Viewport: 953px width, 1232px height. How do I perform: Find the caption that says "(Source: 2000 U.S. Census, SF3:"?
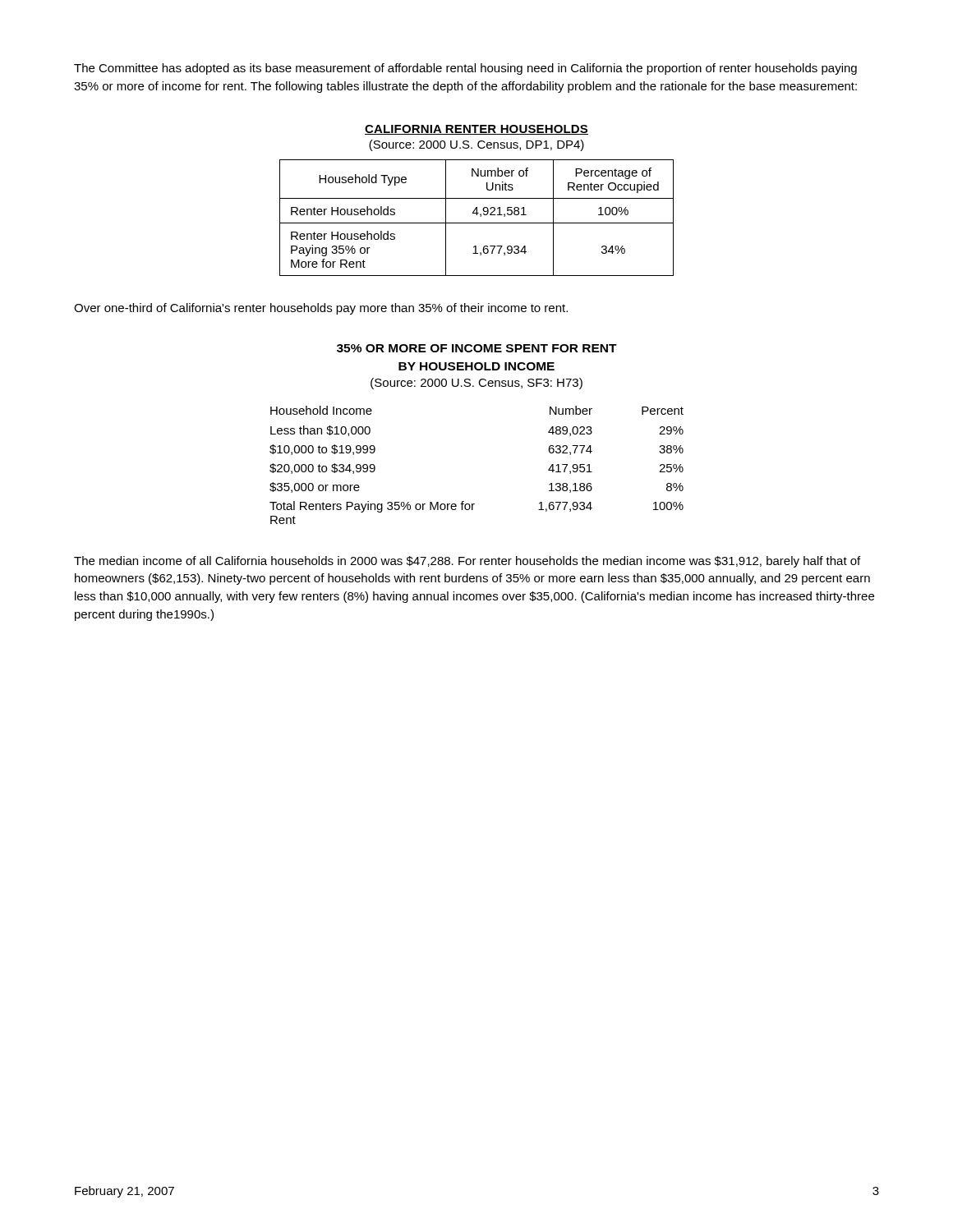tap(476, 382)
